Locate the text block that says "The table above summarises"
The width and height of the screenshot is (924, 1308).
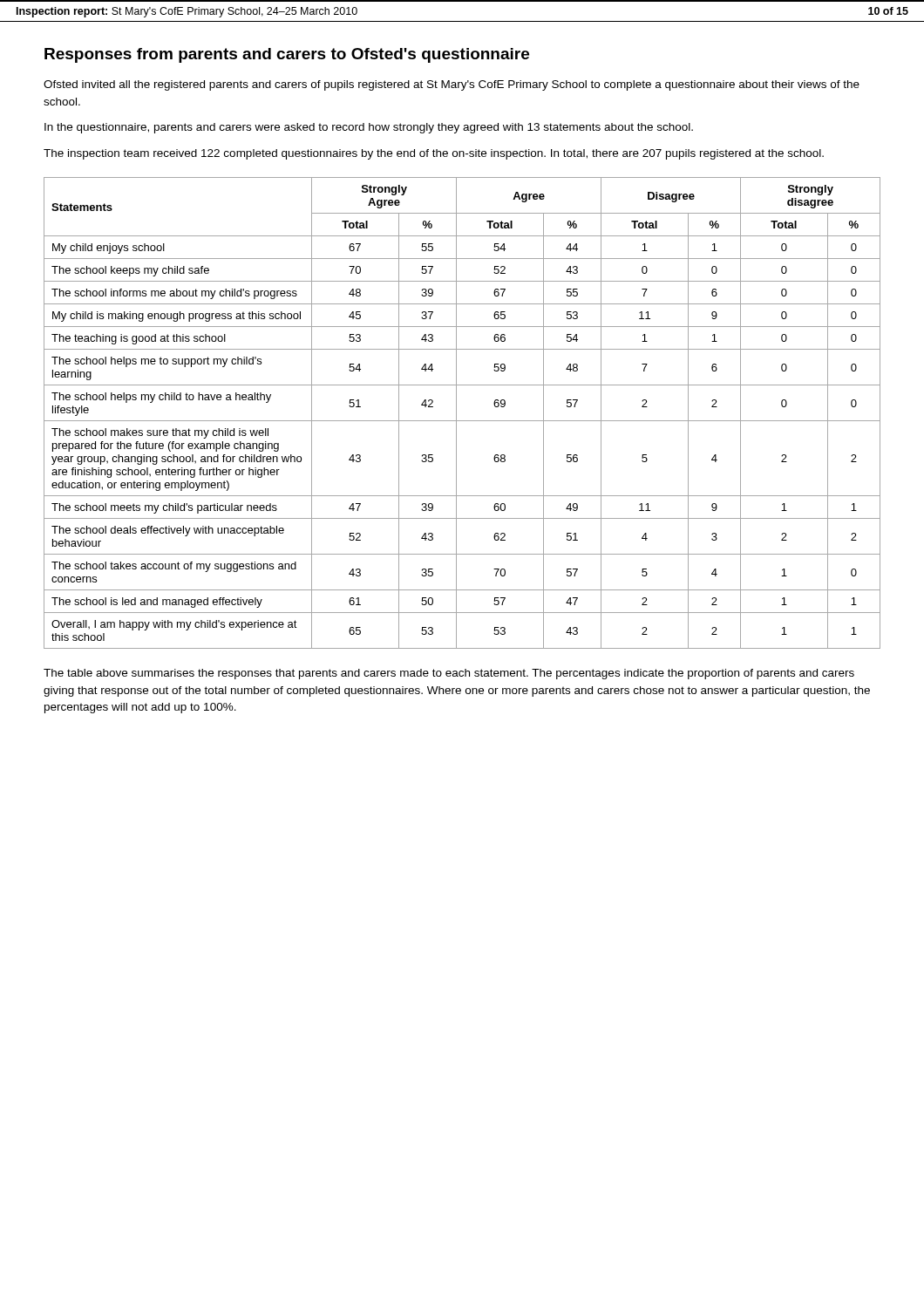coord(457,690)
